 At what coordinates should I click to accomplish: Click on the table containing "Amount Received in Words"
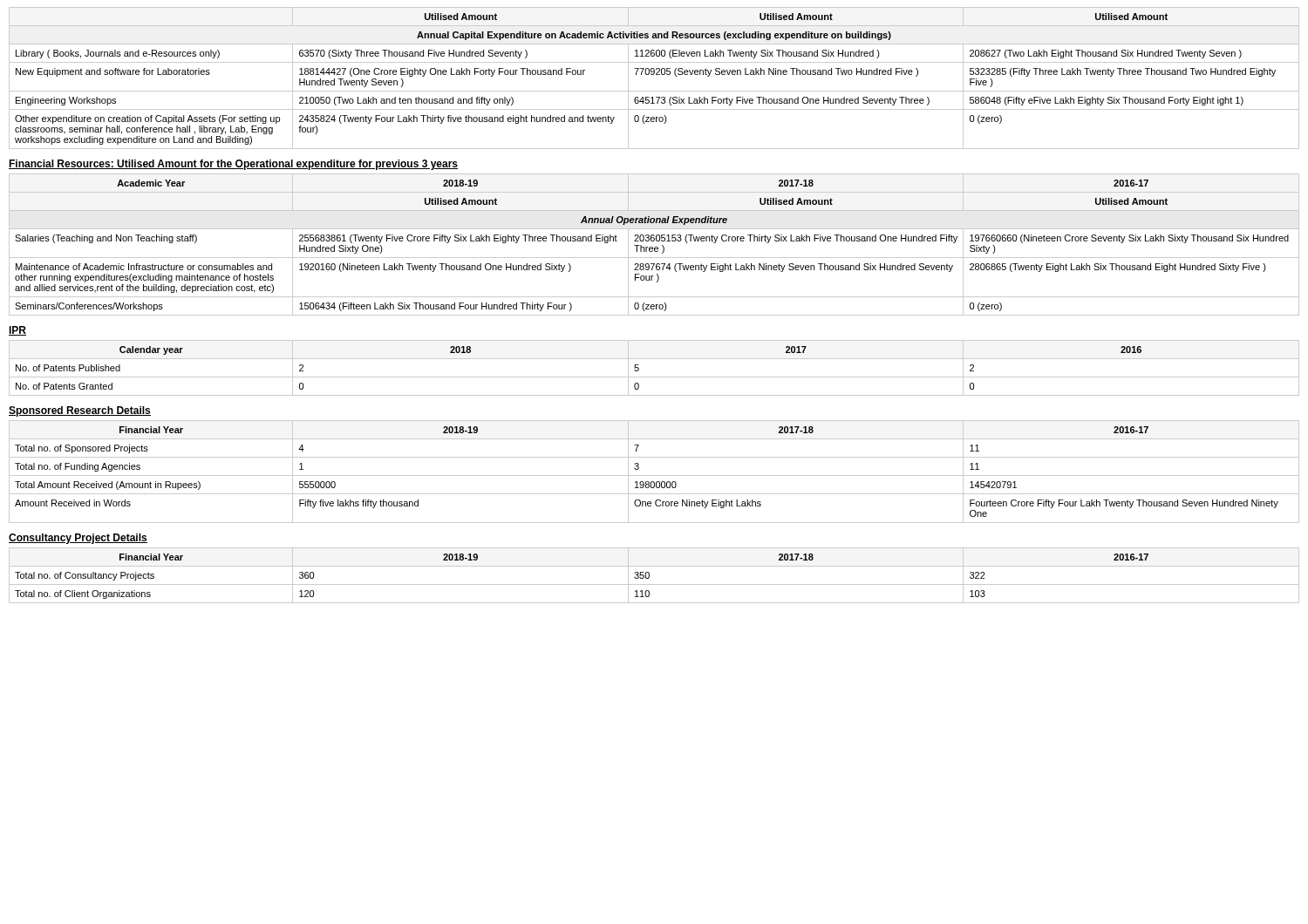click(654, 472)
